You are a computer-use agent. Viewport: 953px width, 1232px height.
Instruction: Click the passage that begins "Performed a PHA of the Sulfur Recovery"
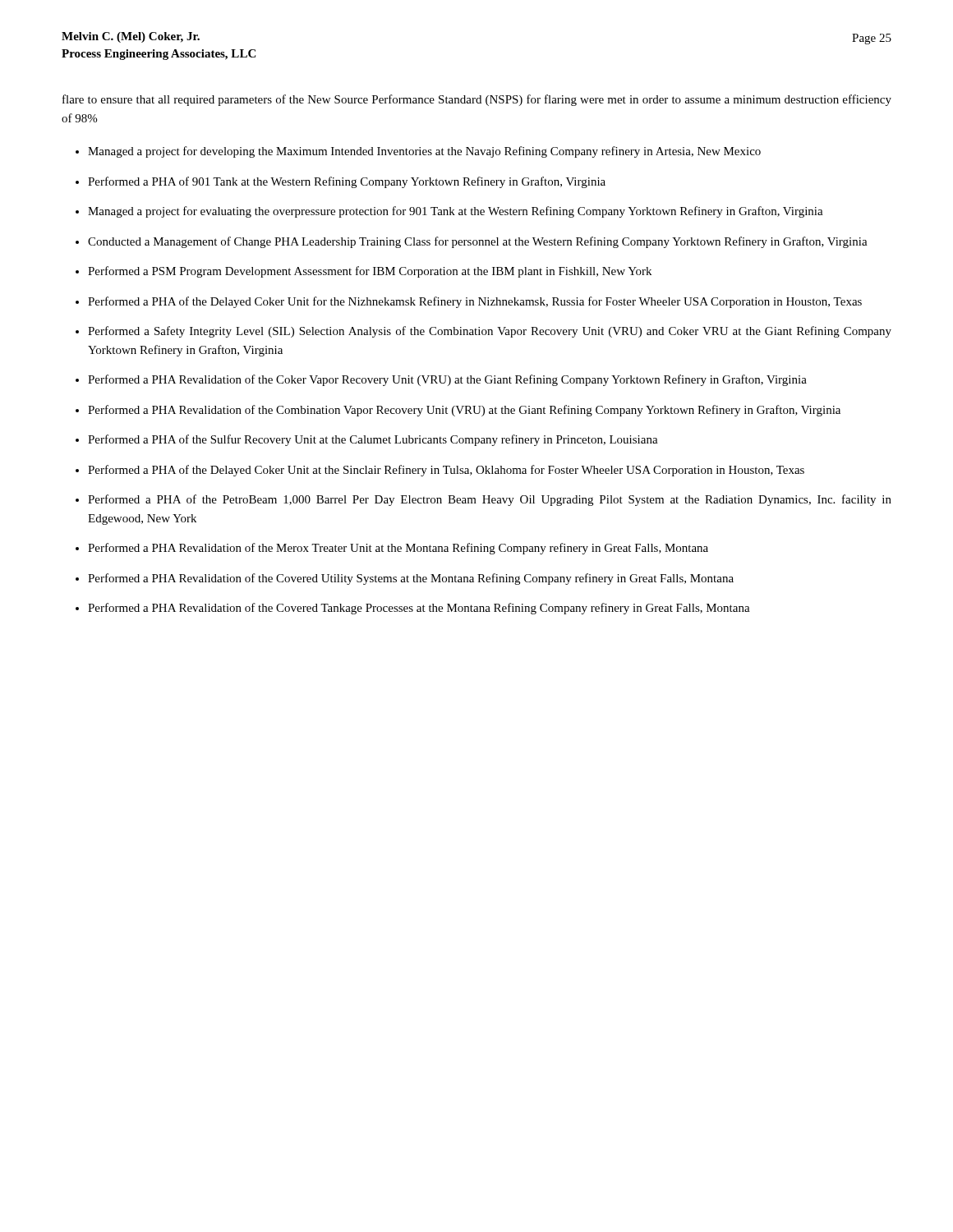click(x=373, y=439)
